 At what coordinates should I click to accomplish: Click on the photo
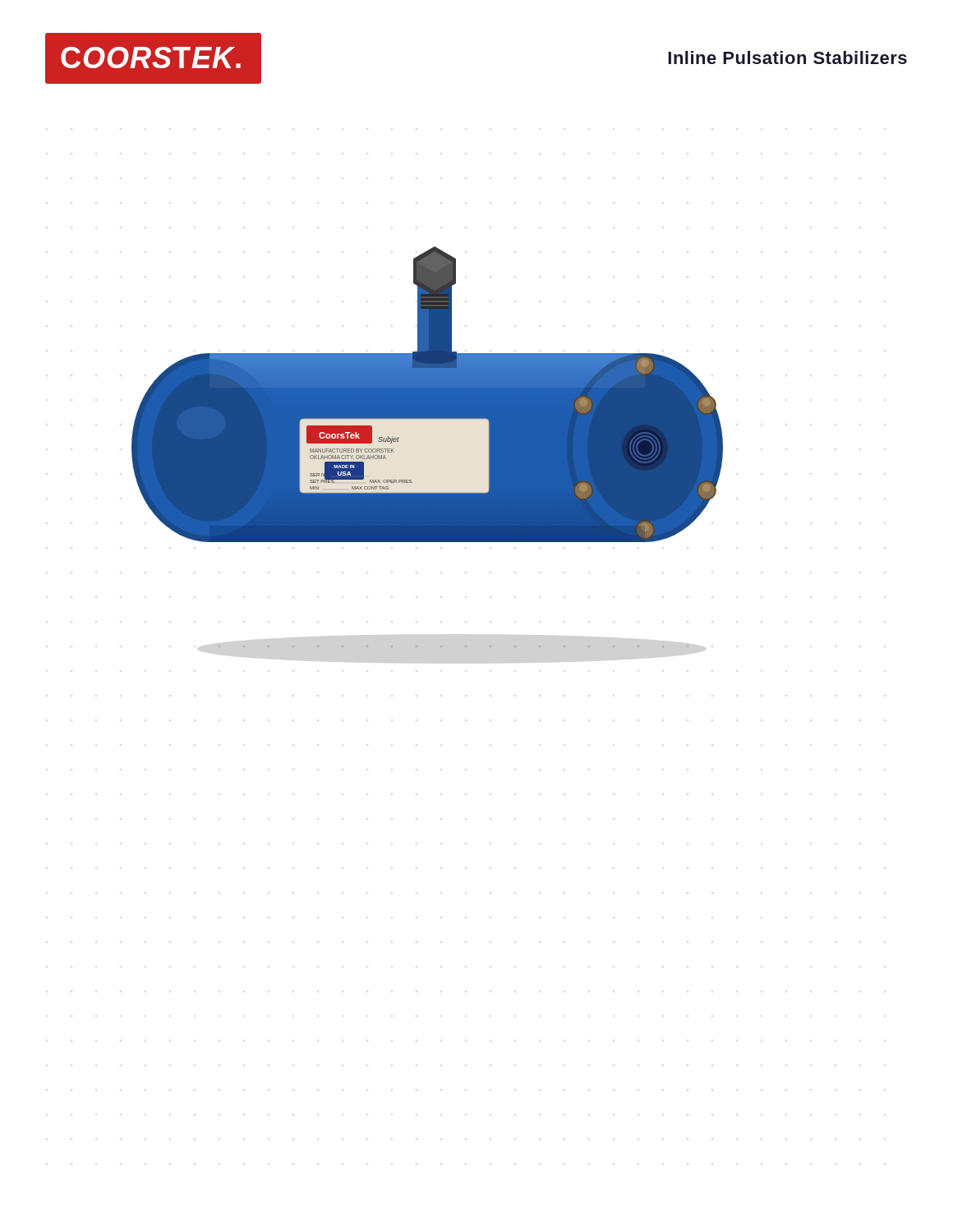452,448
